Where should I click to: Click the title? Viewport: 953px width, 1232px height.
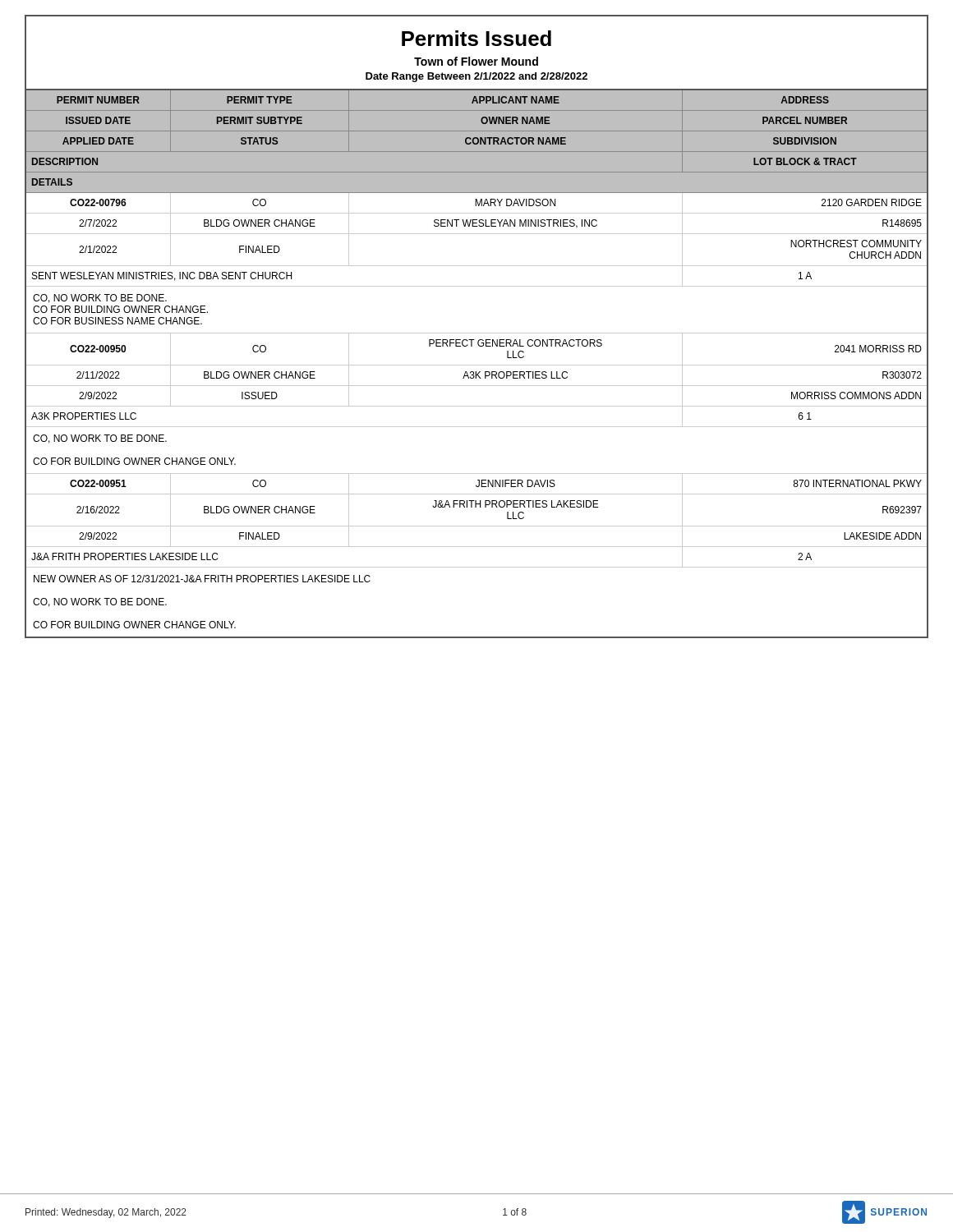click(x=476, y=54)
